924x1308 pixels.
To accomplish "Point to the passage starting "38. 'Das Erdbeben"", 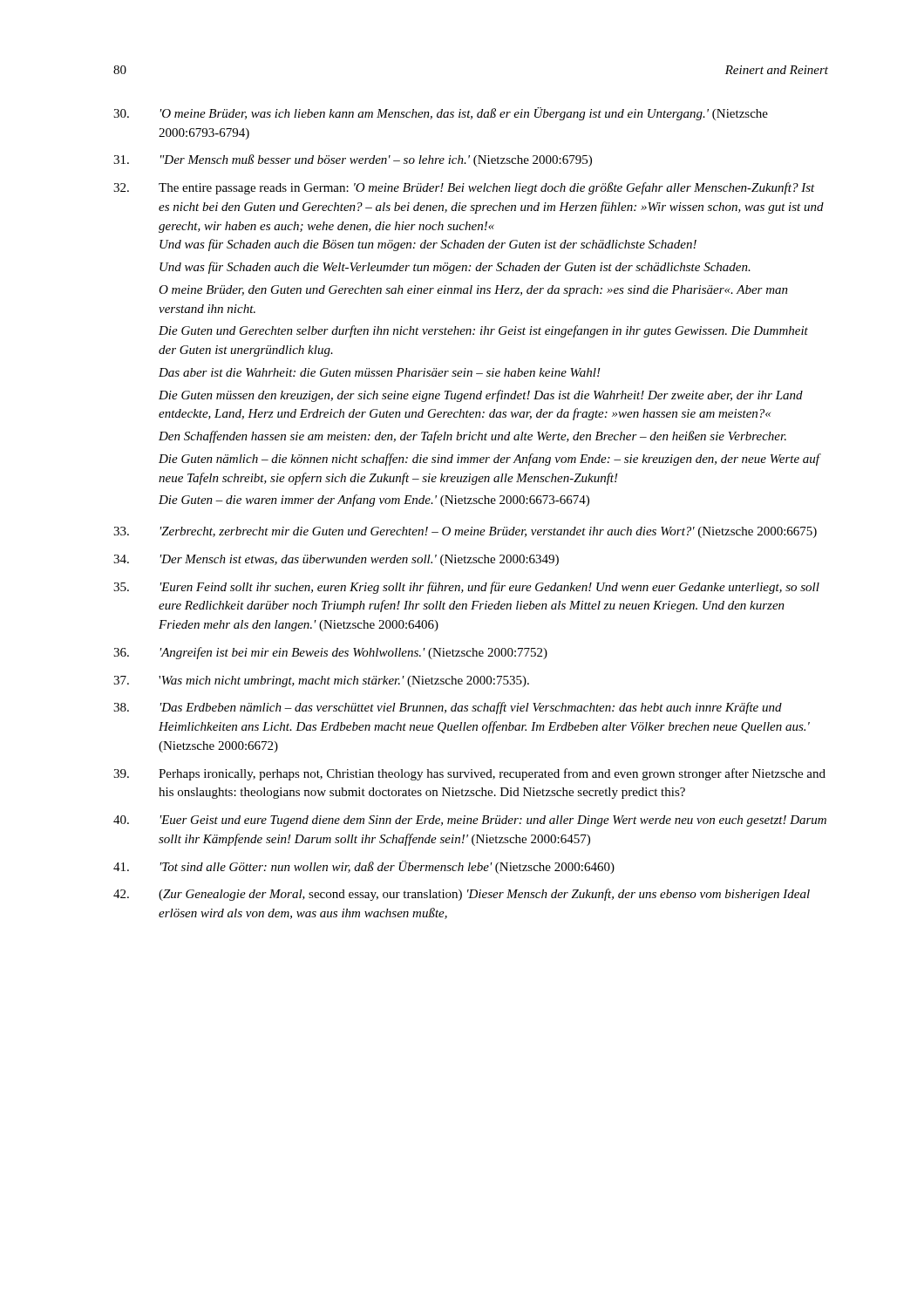I will (x=471, y=727).
